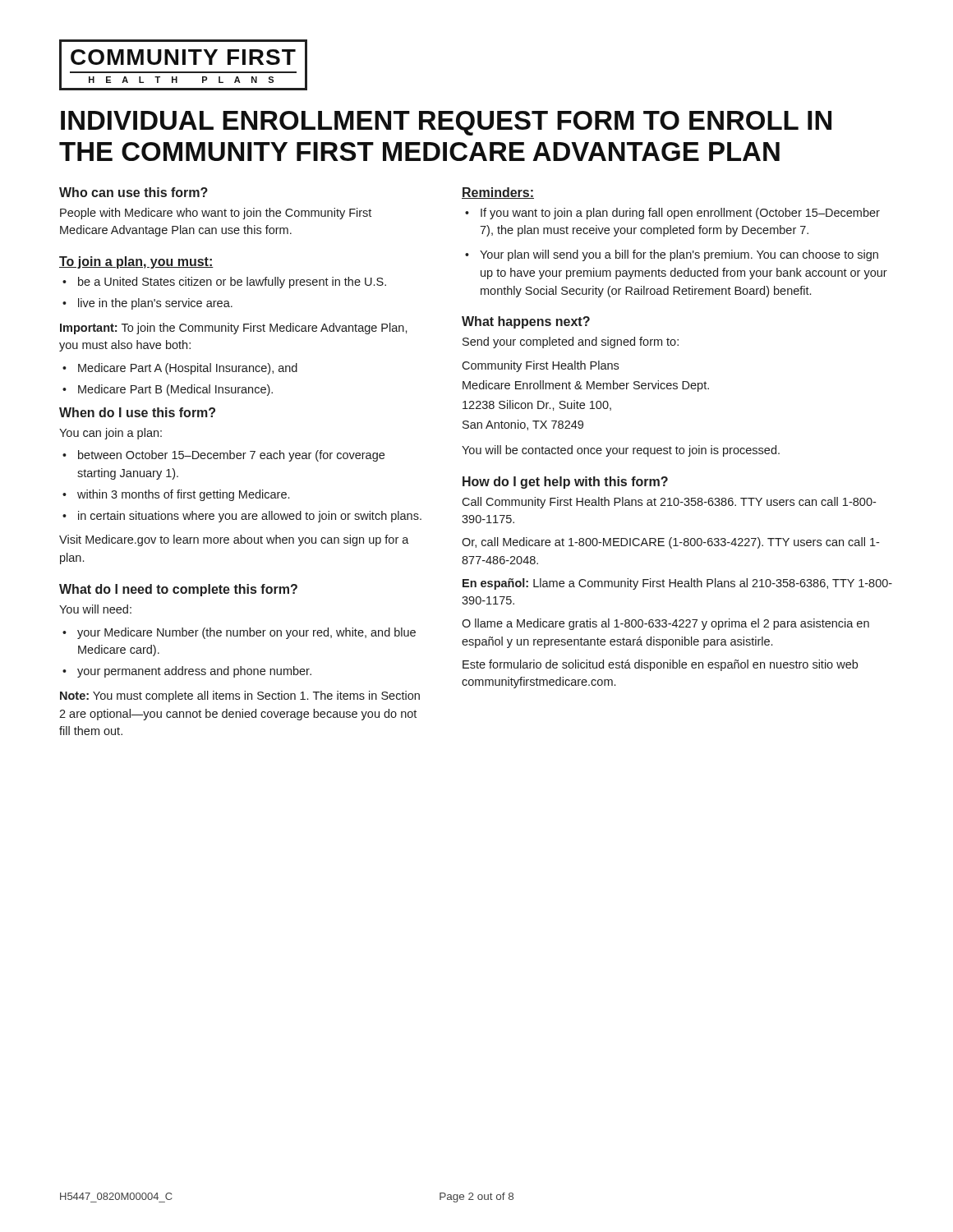The height and width of the screenshot is (1232, 953).
Task: Navigate to the text block starting "People with Medicare who want to"
Action: [x=215, y=221]
